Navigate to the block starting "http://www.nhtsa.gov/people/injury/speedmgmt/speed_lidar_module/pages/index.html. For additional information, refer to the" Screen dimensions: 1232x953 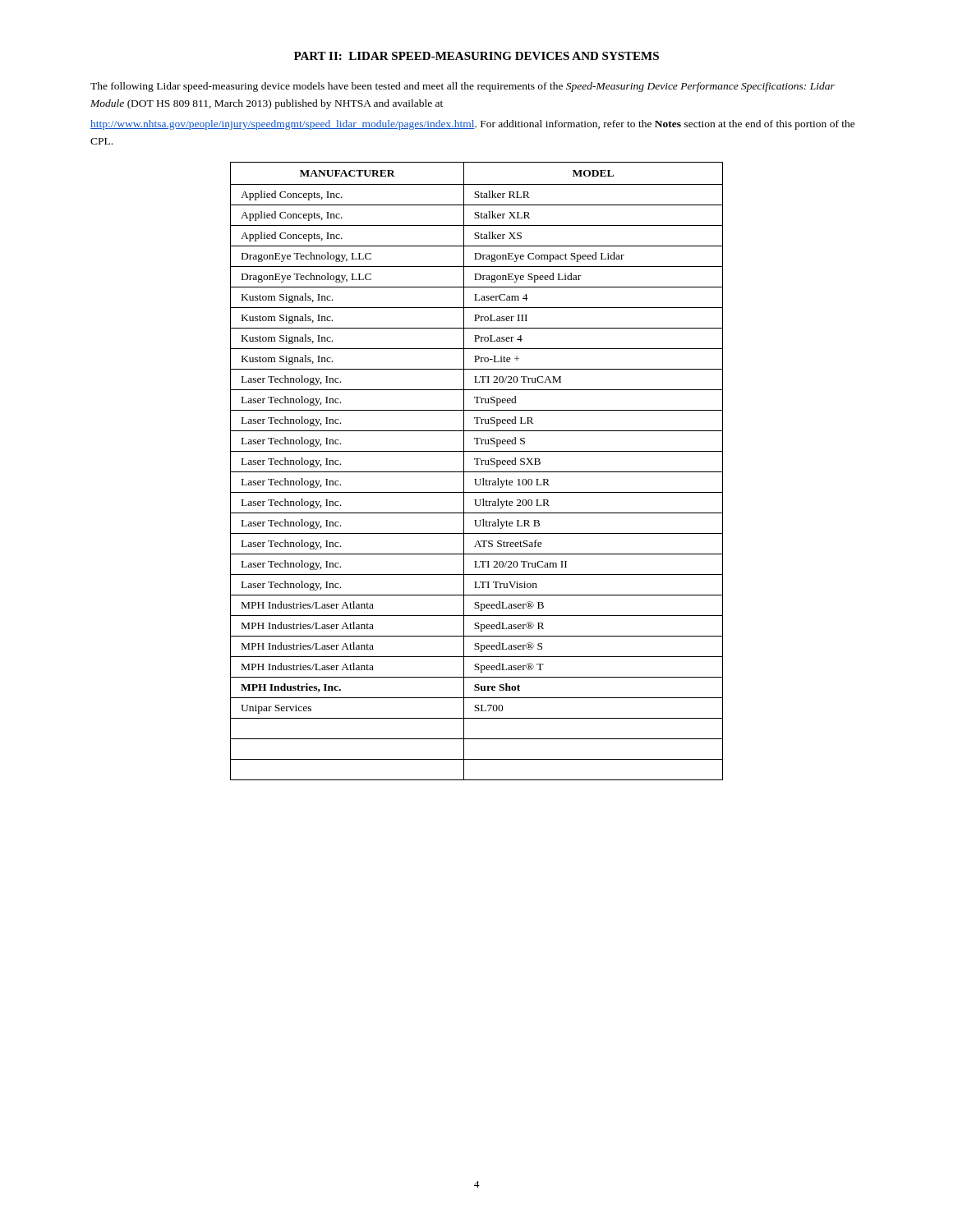(x=473, y=132)
